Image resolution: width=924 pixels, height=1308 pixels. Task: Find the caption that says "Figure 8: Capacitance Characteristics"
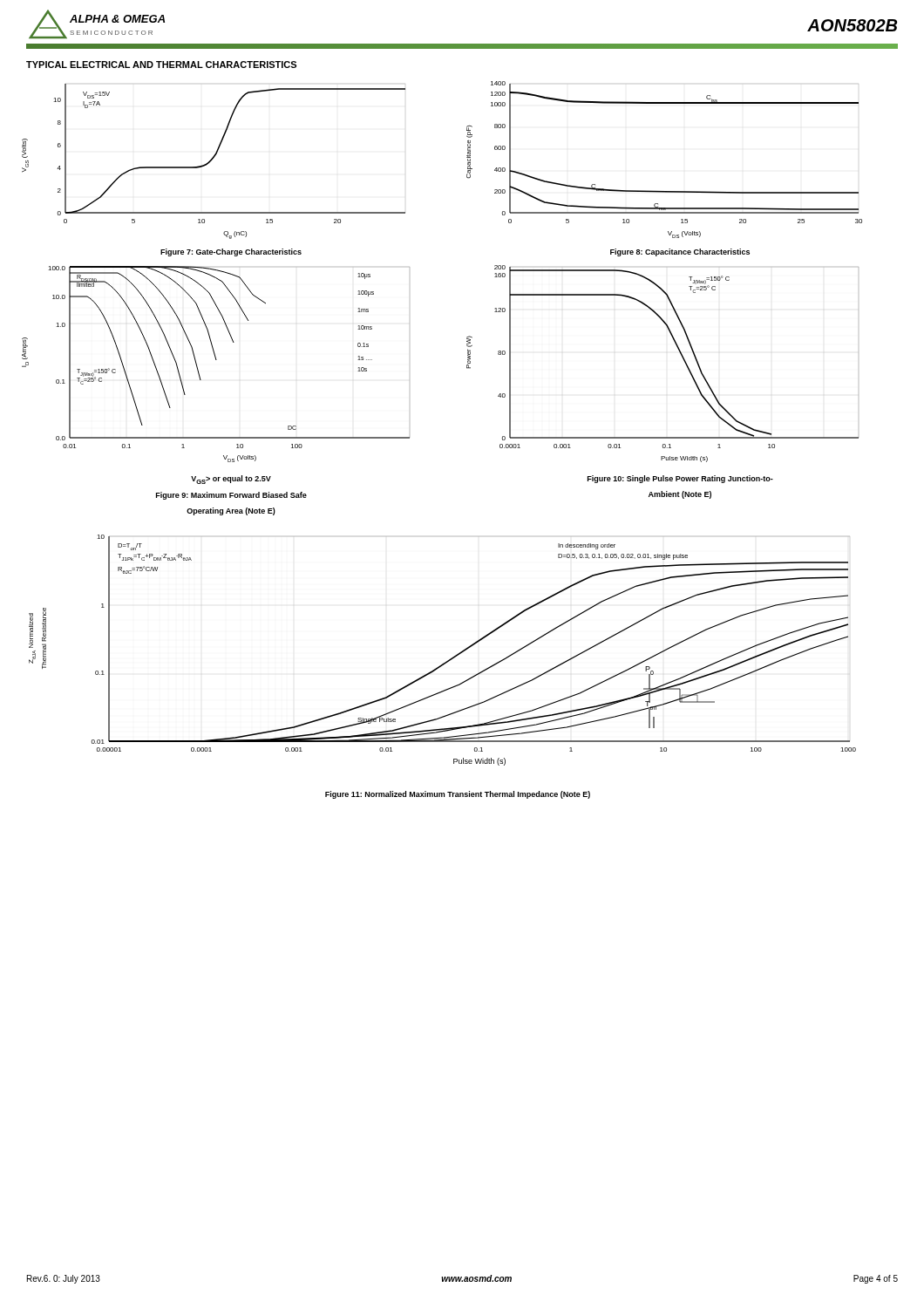pos(680,252)
